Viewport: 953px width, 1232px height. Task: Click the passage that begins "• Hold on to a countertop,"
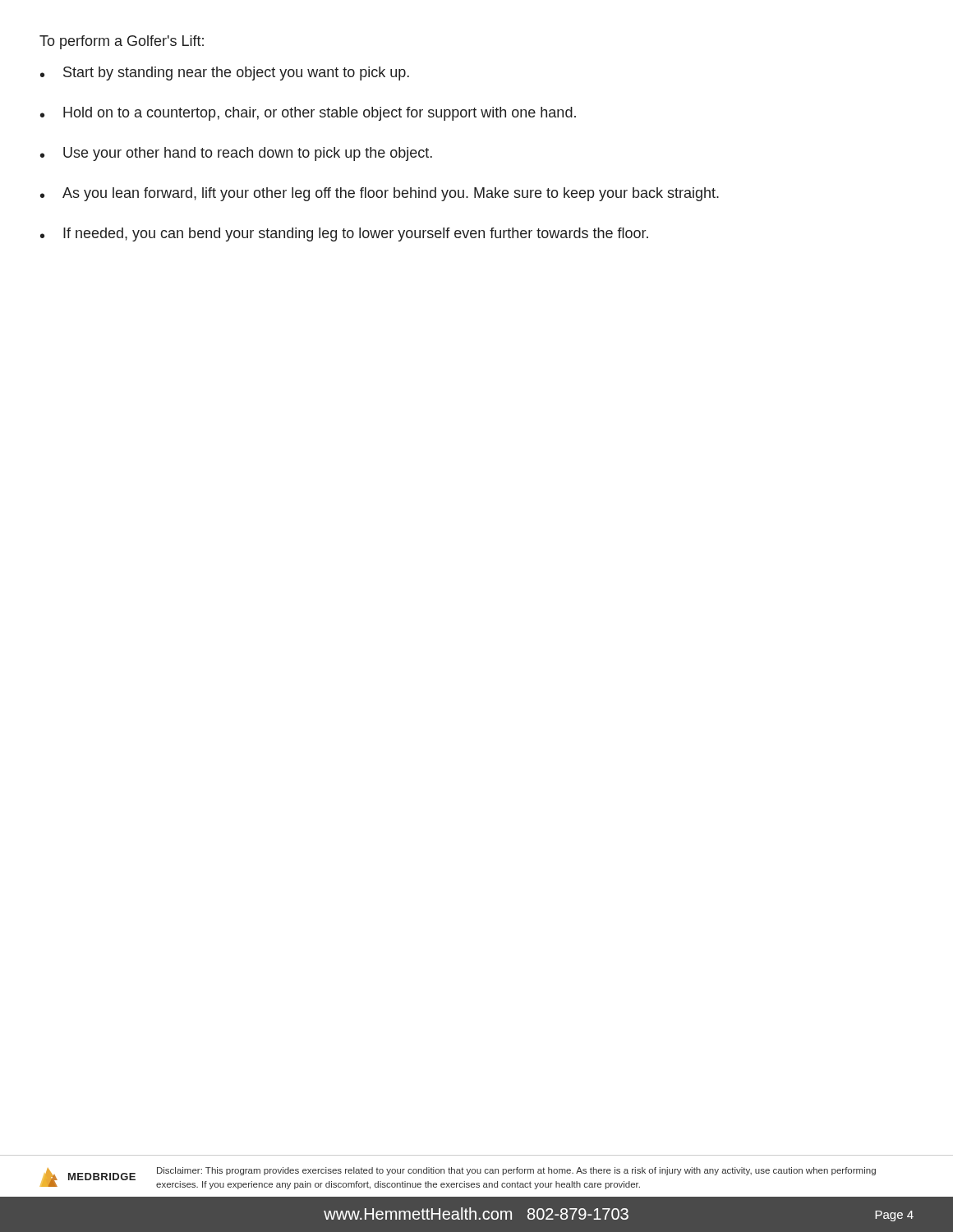(476, 115)
